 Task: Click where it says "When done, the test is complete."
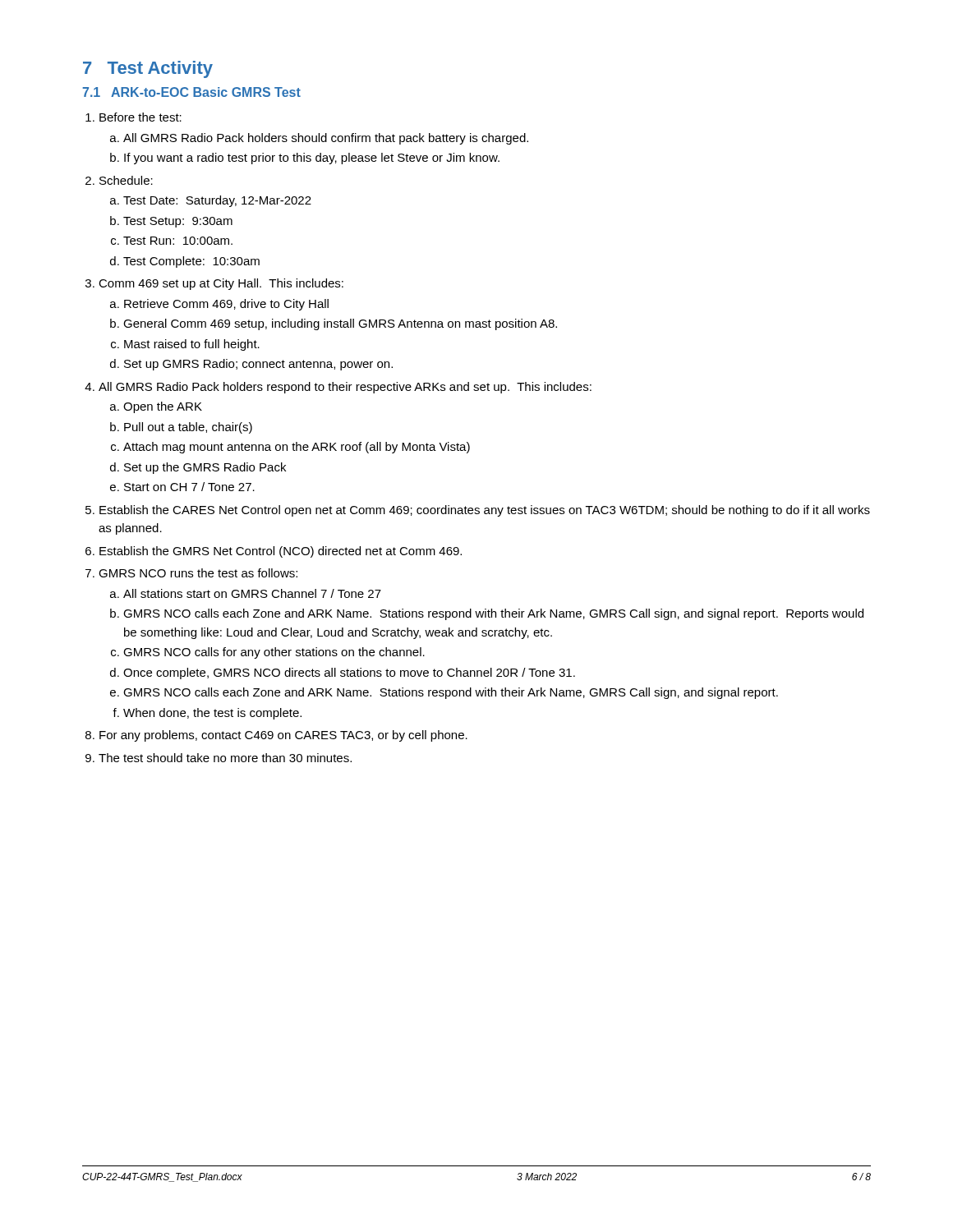coord(213,712)
